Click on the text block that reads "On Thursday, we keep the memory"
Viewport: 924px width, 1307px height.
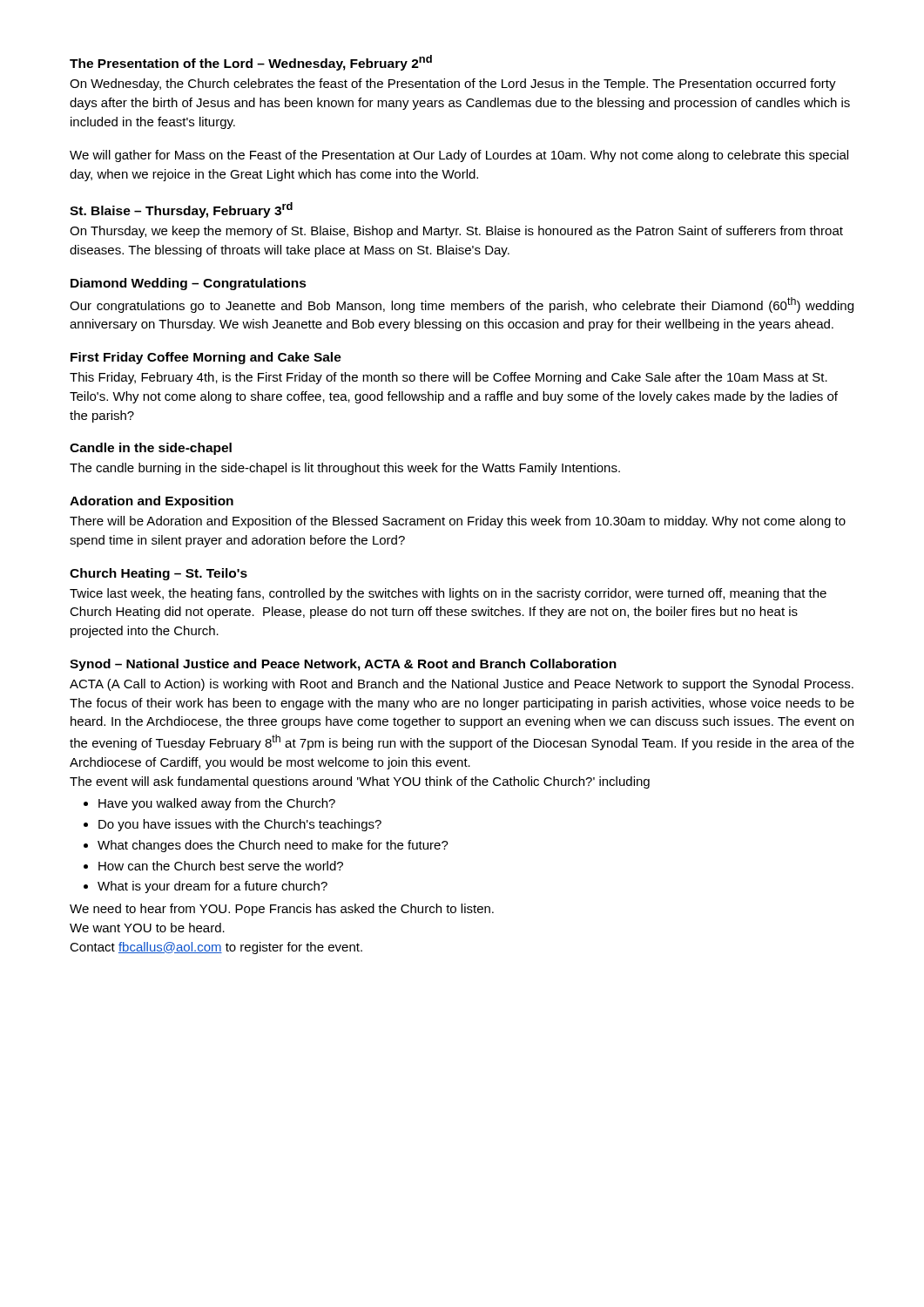tap(456, 240)
